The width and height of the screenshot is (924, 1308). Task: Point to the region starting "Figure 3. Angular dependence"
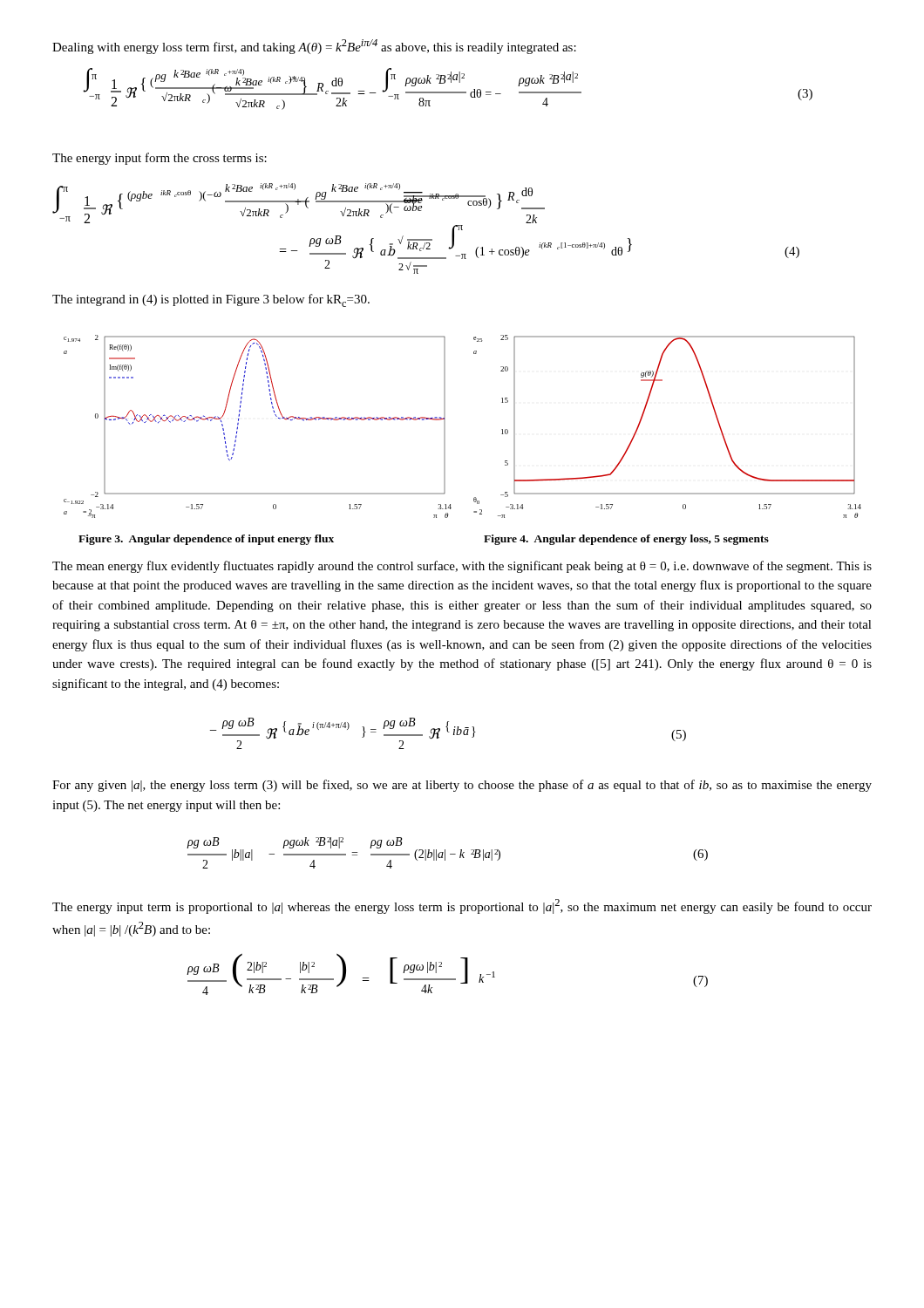tap(206, 538)
